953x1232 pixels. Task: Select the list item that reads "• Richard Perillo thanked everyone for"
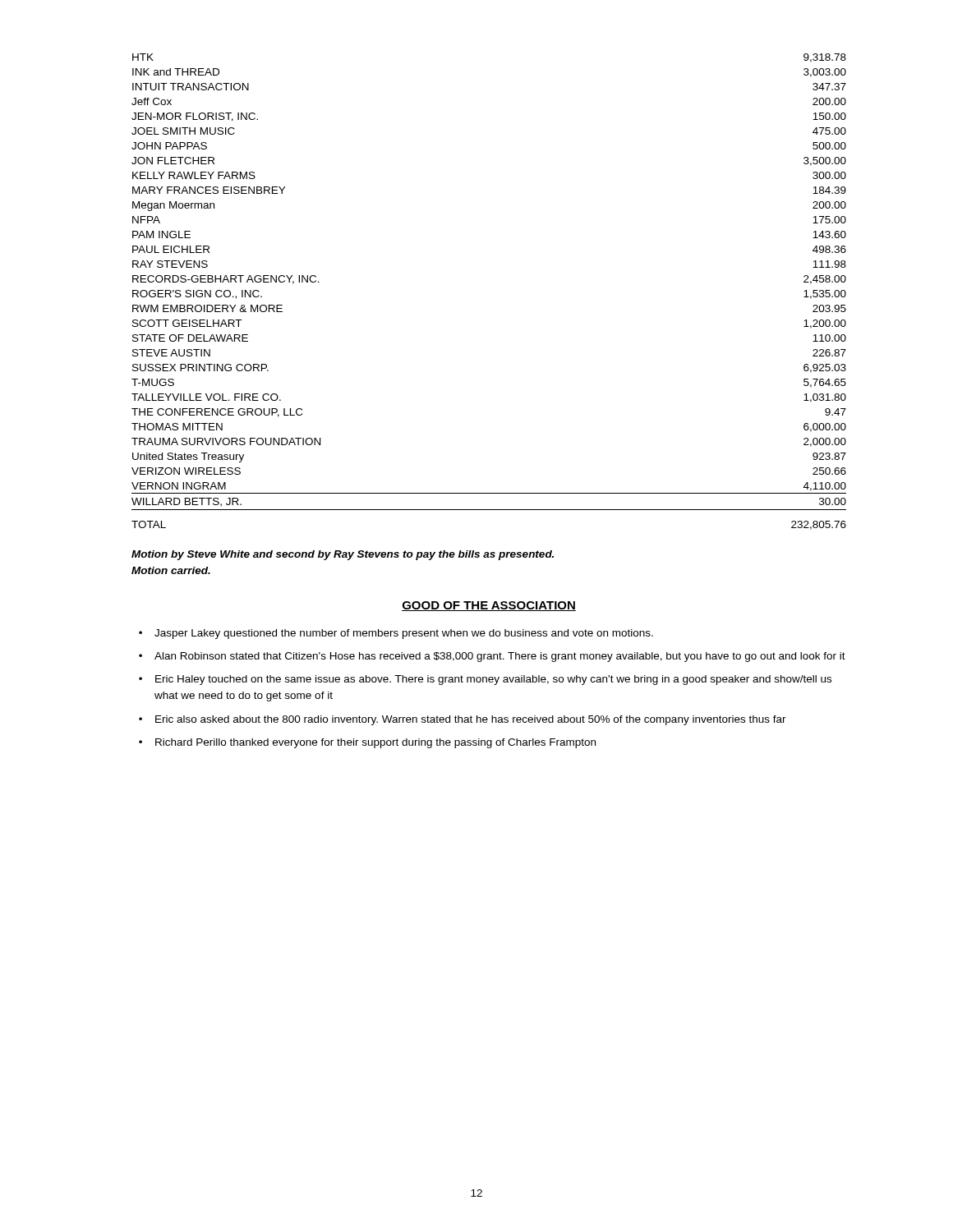(489, 742)
